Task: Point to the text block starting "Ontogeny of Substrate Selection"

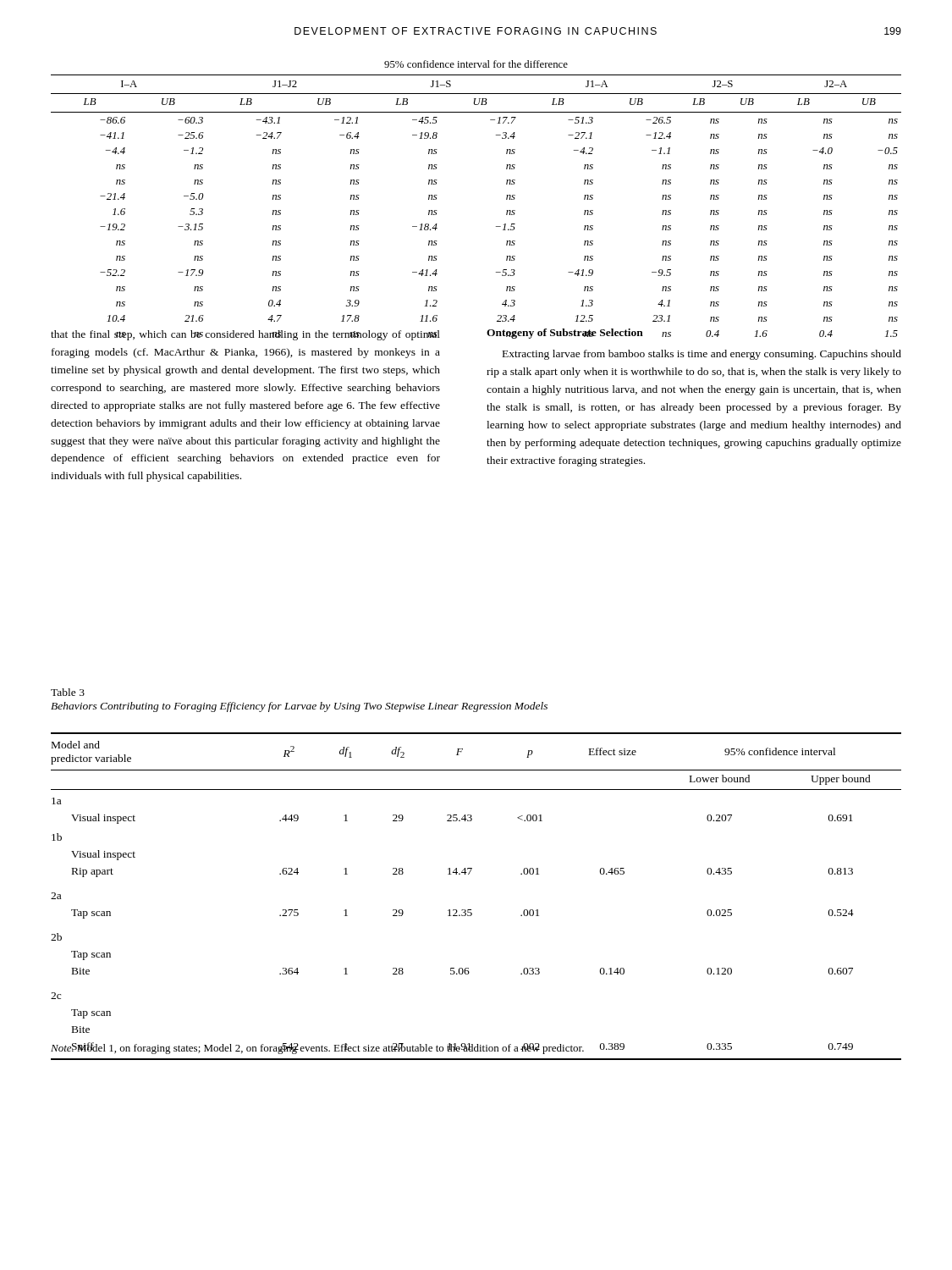Action: 565,332
